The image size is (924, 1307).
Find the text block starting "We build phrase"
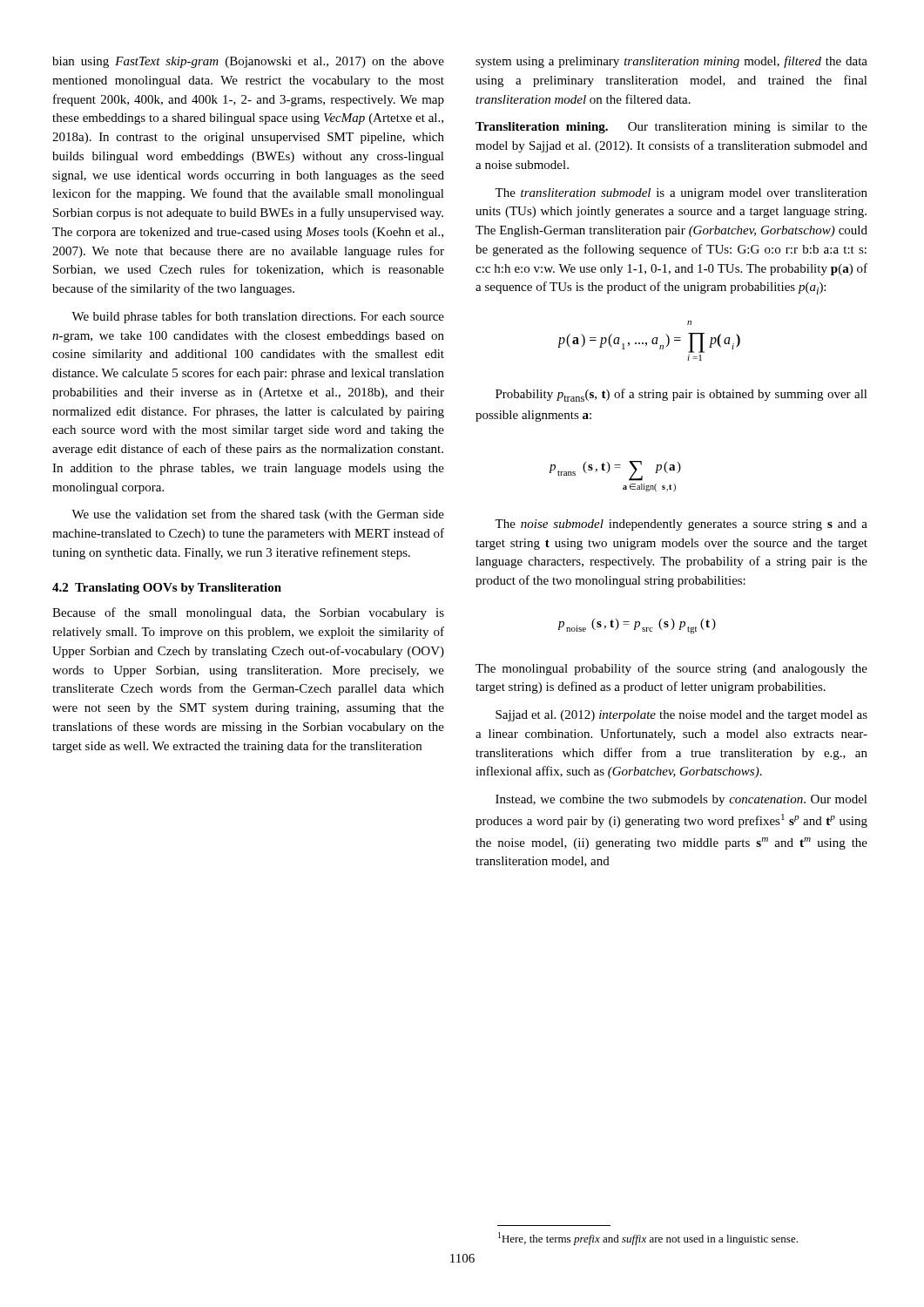248,402
